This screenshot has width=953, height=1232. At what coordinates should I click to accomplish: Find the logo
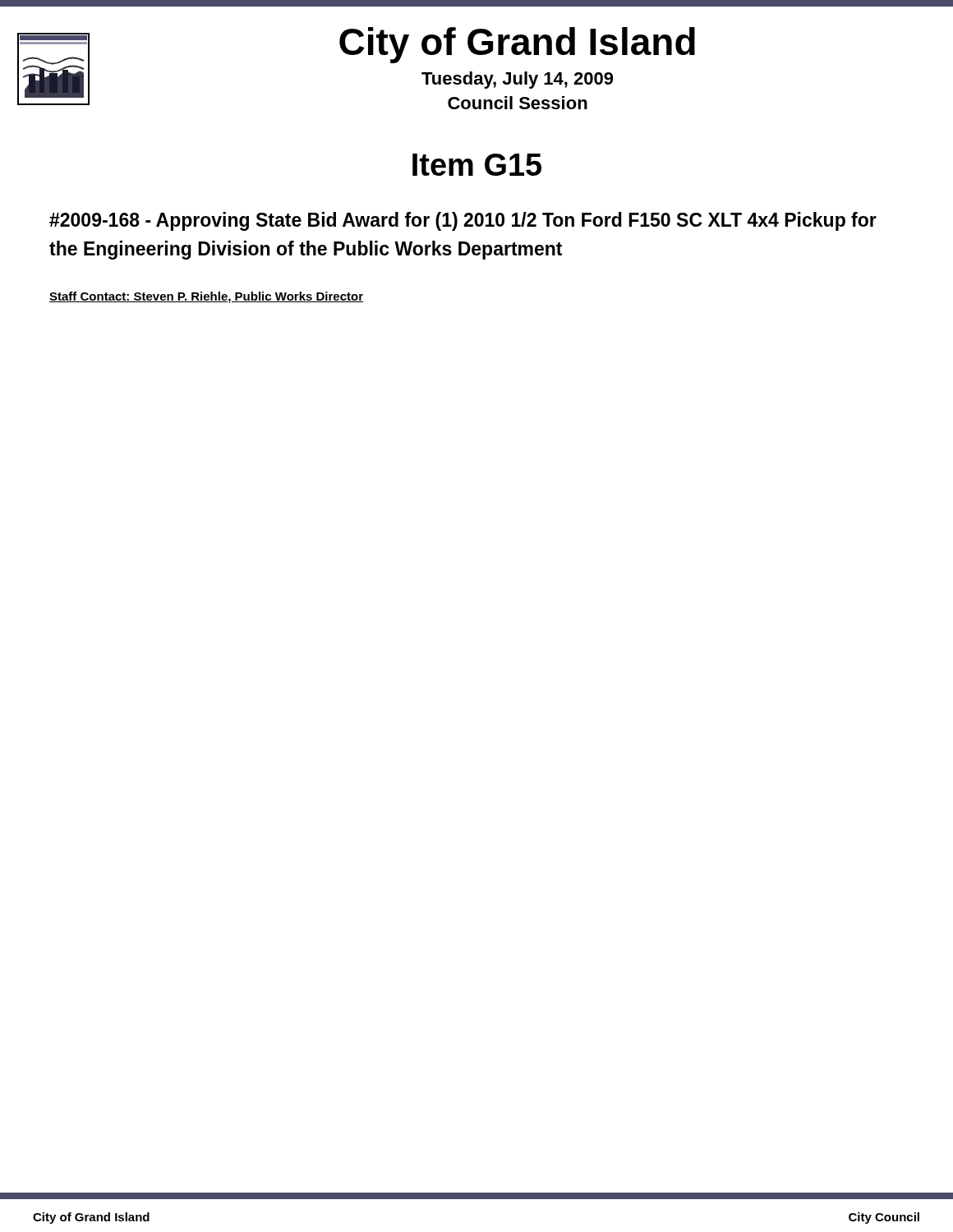click(x=53, y=69)
